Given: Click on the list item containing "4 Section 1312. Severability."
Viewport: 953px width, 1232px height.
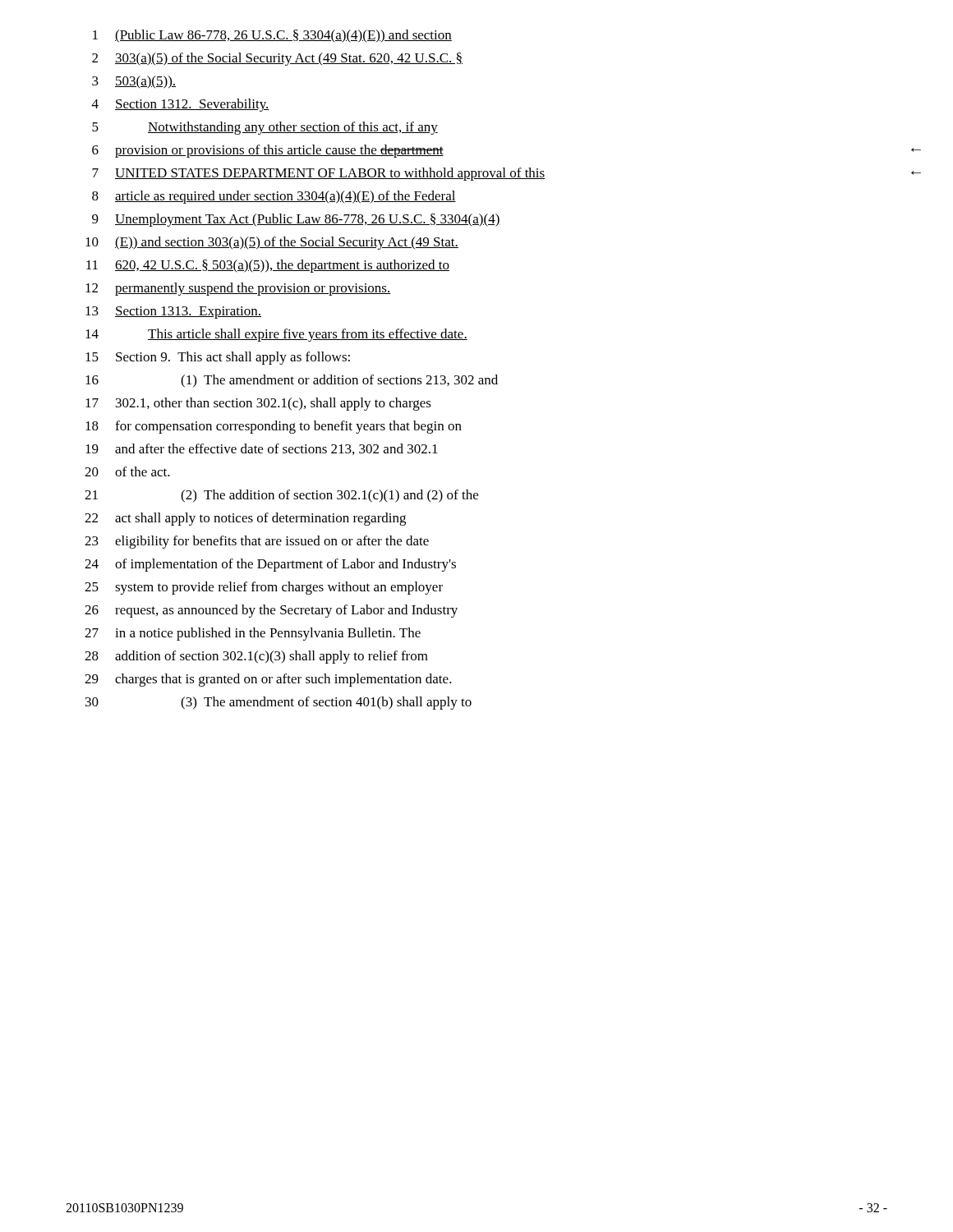Looking at the screenshot, I should [x=181, y=105].
